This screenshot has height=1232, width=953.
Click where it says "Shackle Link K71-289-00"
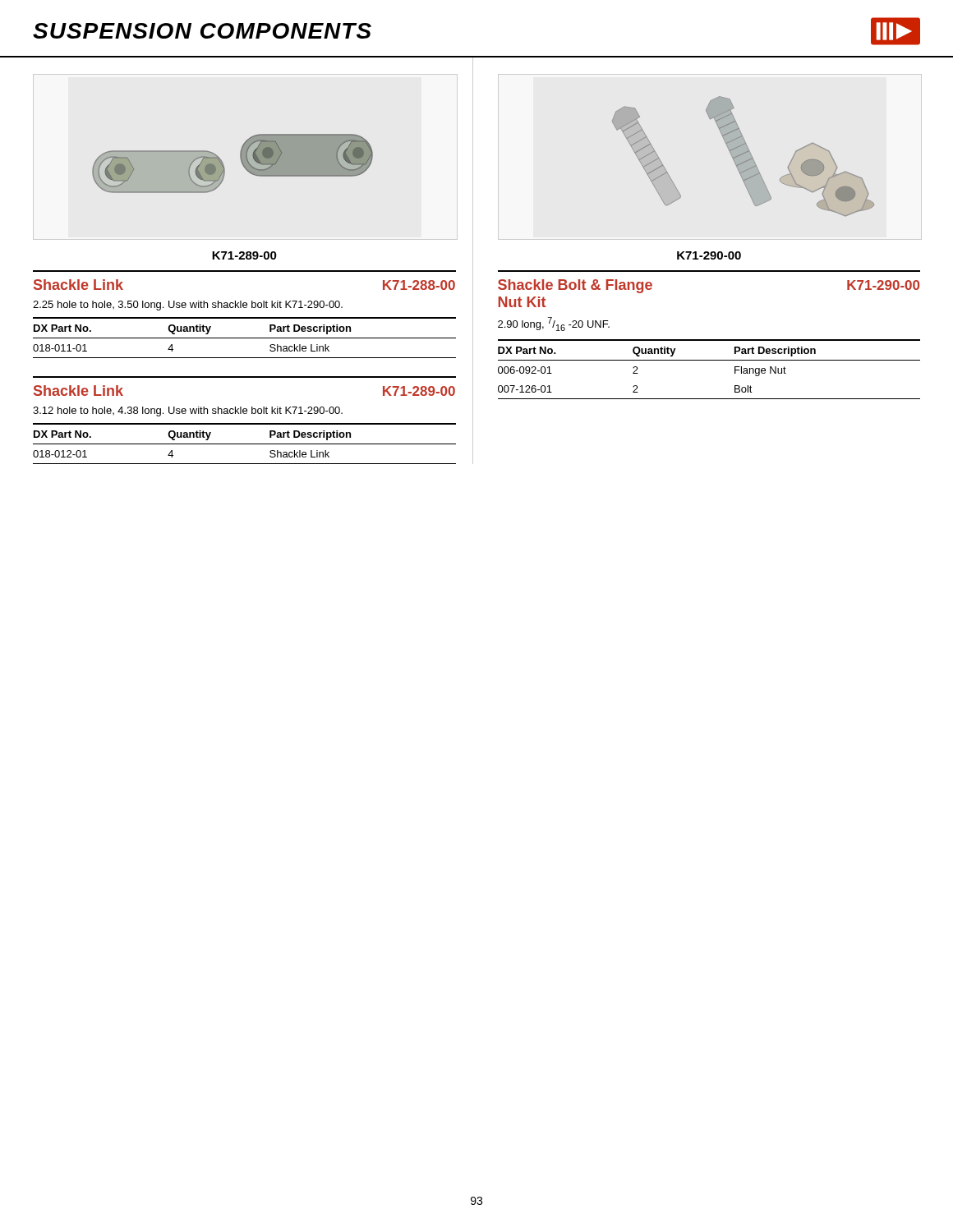point(78,391)
